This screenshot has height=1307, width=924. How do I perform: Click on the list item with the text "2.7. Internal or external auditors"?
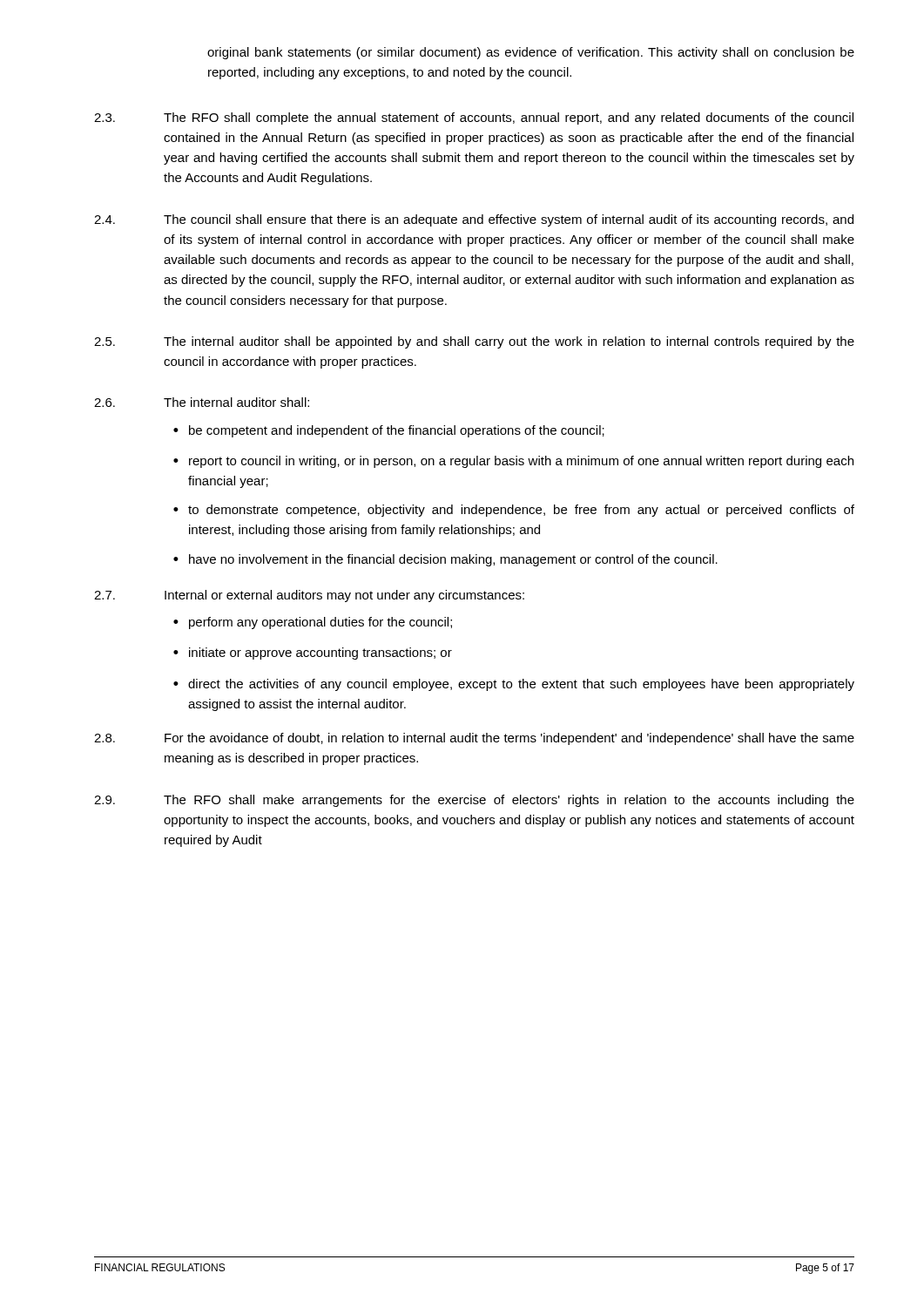point(474,595)
